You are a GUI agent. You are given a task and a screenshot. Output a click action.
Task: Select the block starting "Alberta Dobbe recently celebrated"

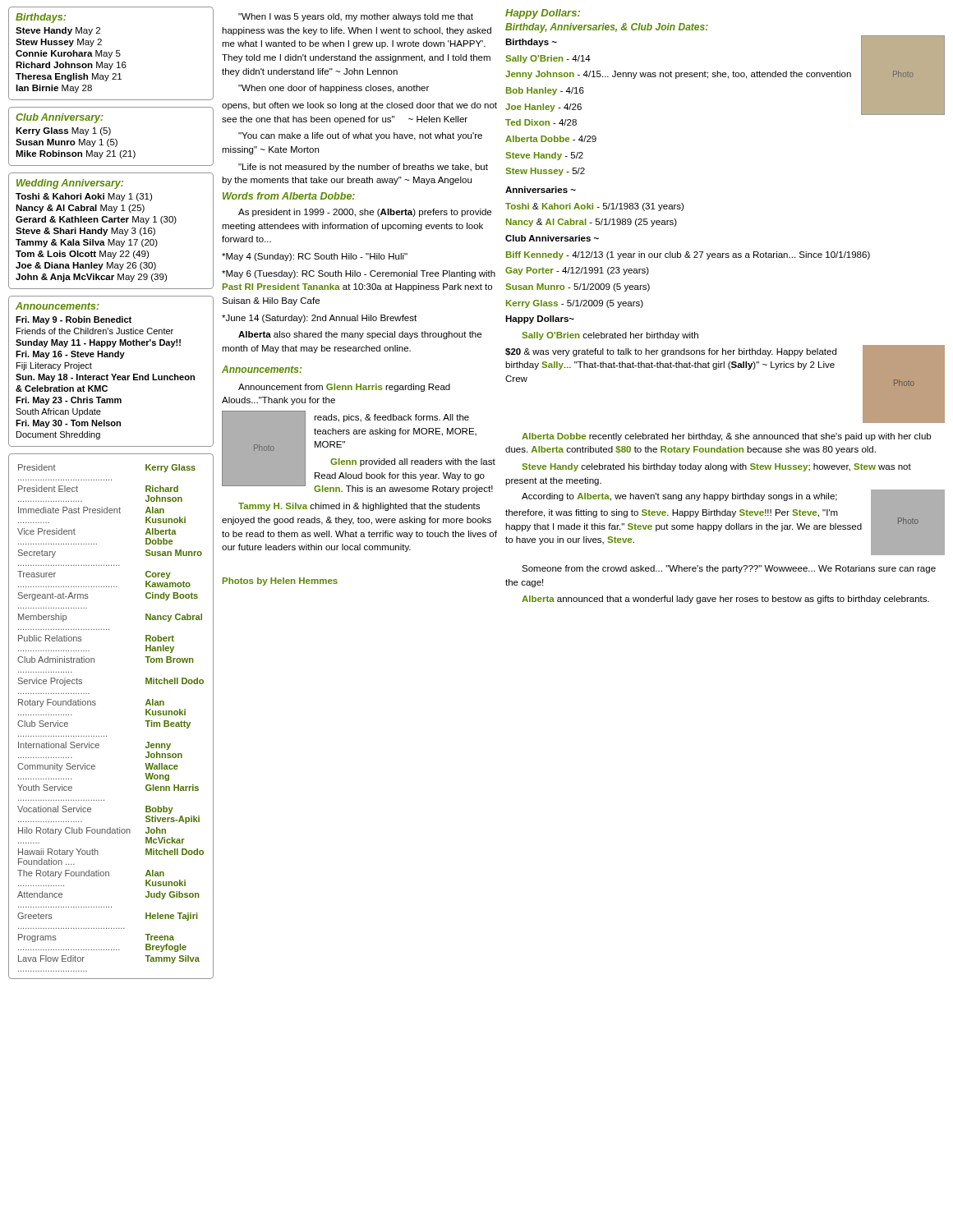[725, 443]
